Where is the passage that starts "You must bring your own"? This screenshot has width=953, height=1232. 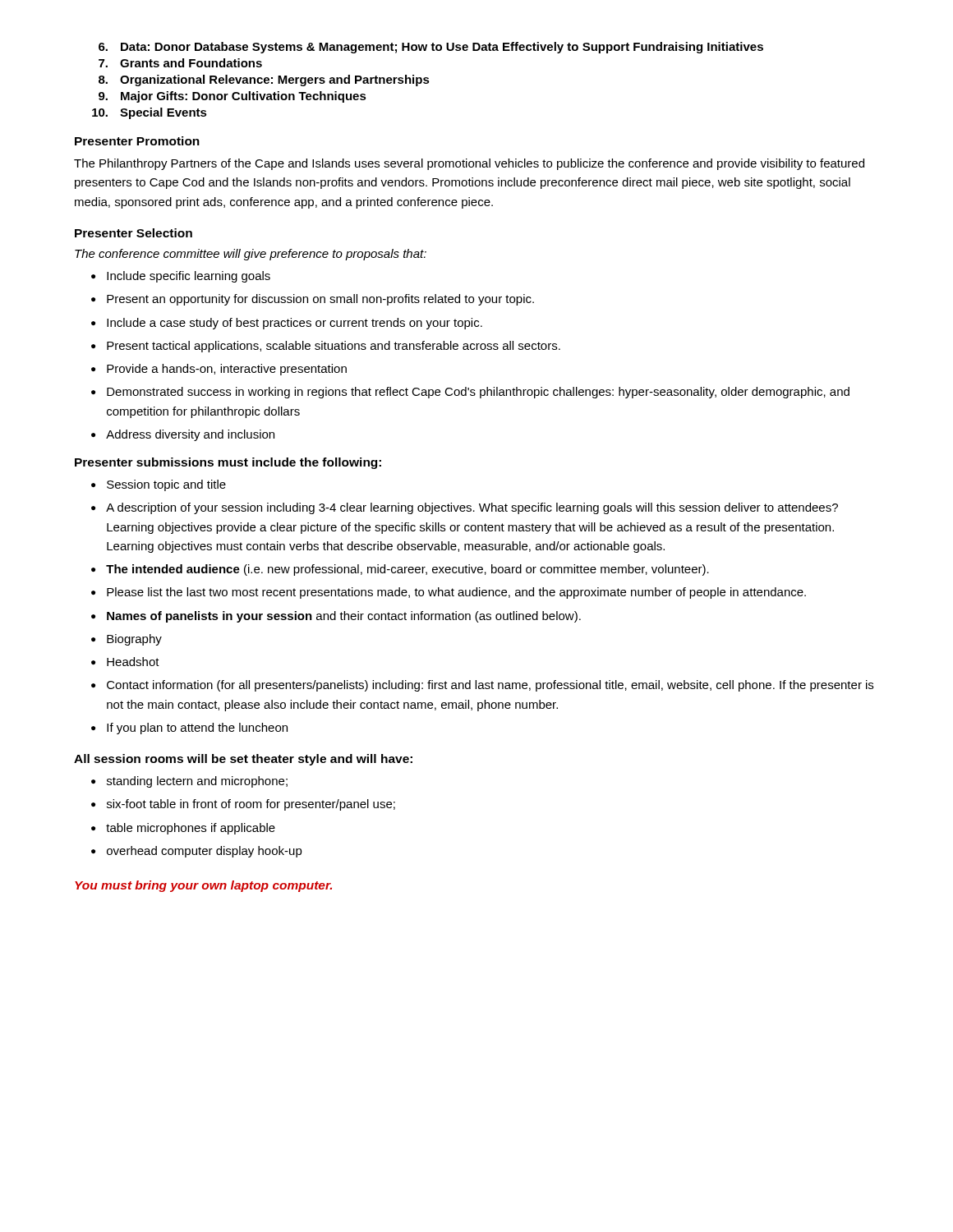click(x=204, y=885)
